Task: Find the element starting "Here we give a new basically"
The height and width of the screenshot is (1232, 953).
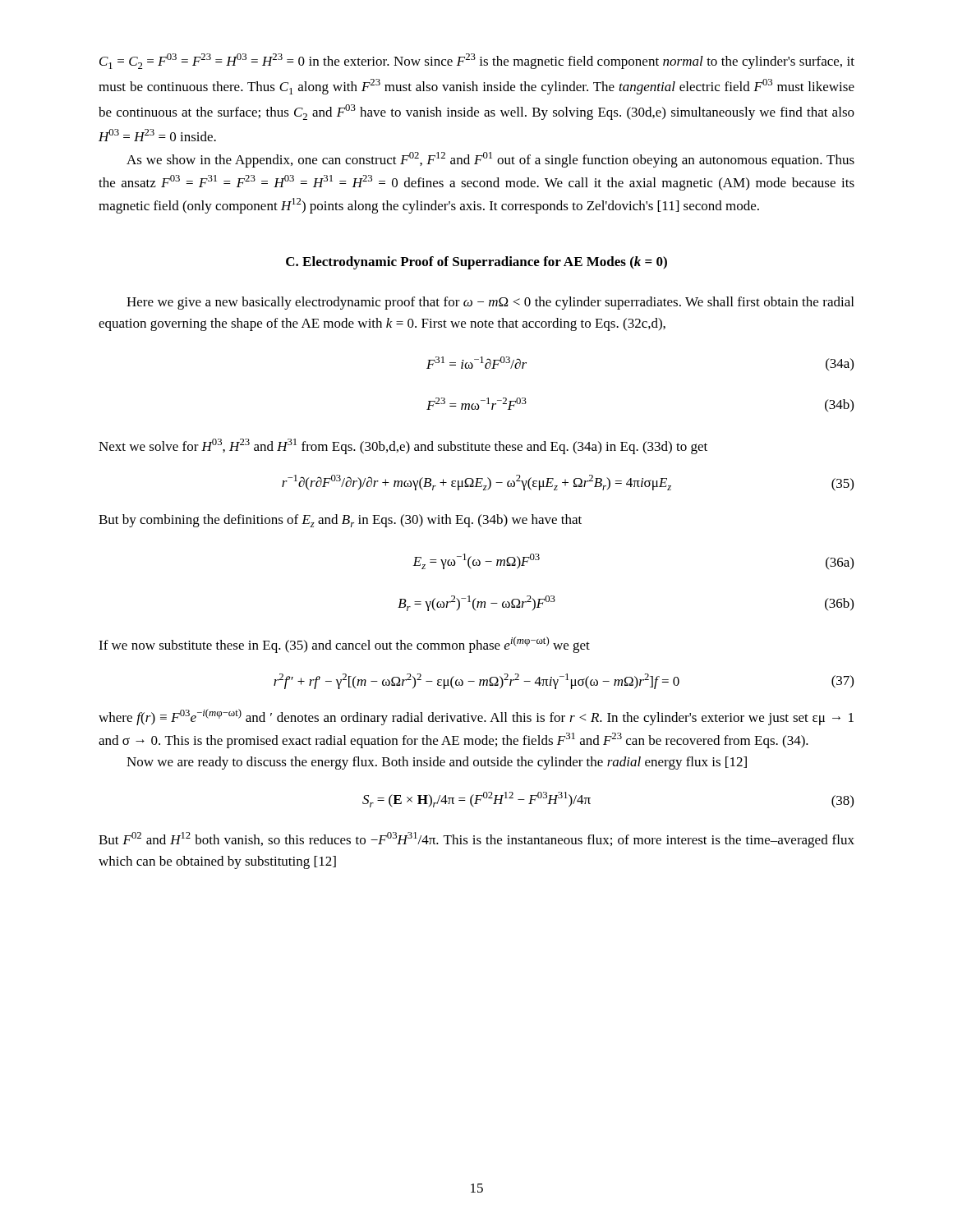Action: 476,312
